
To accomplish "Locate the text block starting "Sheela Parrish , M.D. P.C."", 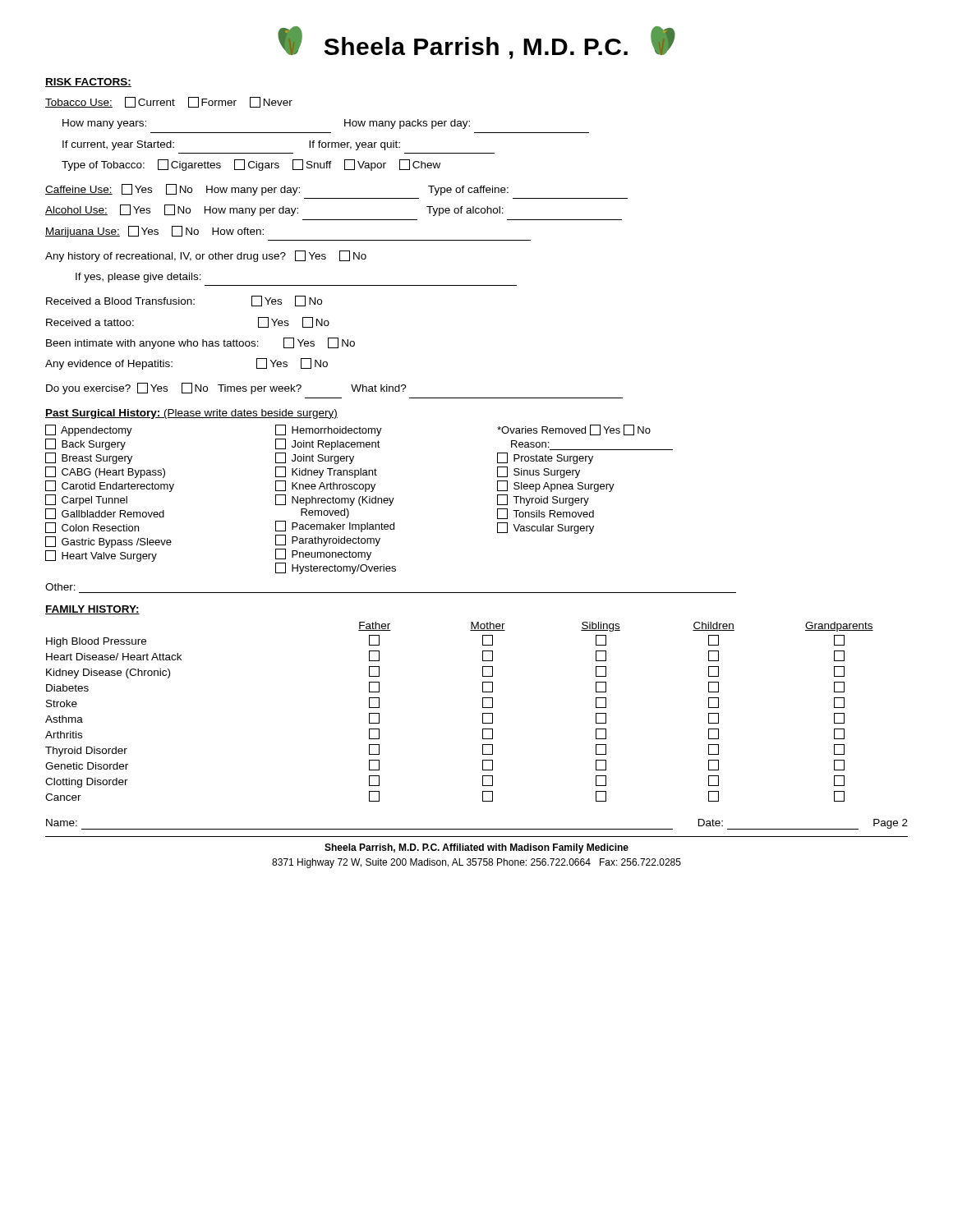I will [x=476, y=47].
